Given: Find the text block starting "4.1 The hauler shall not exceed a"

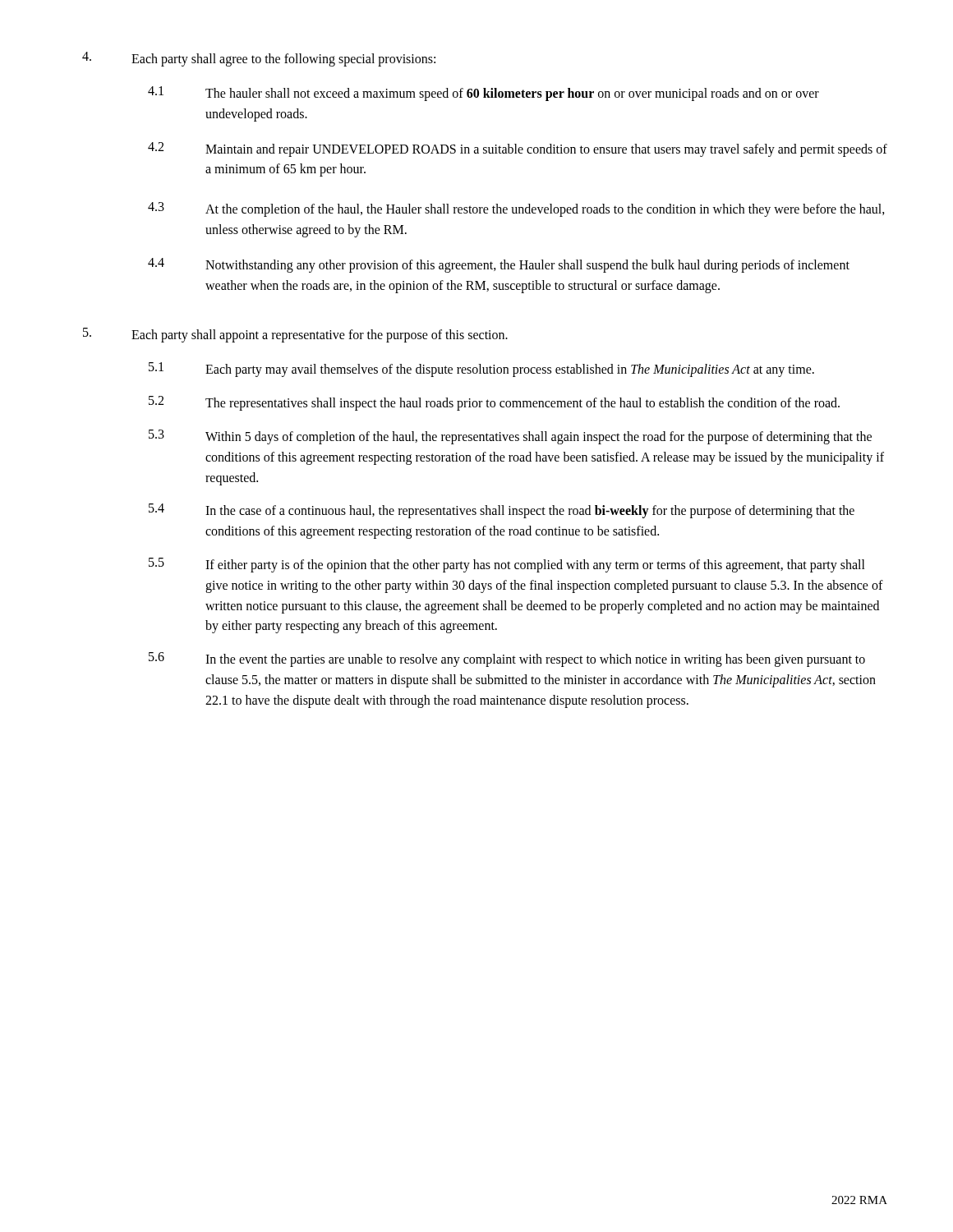Looking at the screenshot, I should (518, 104).
